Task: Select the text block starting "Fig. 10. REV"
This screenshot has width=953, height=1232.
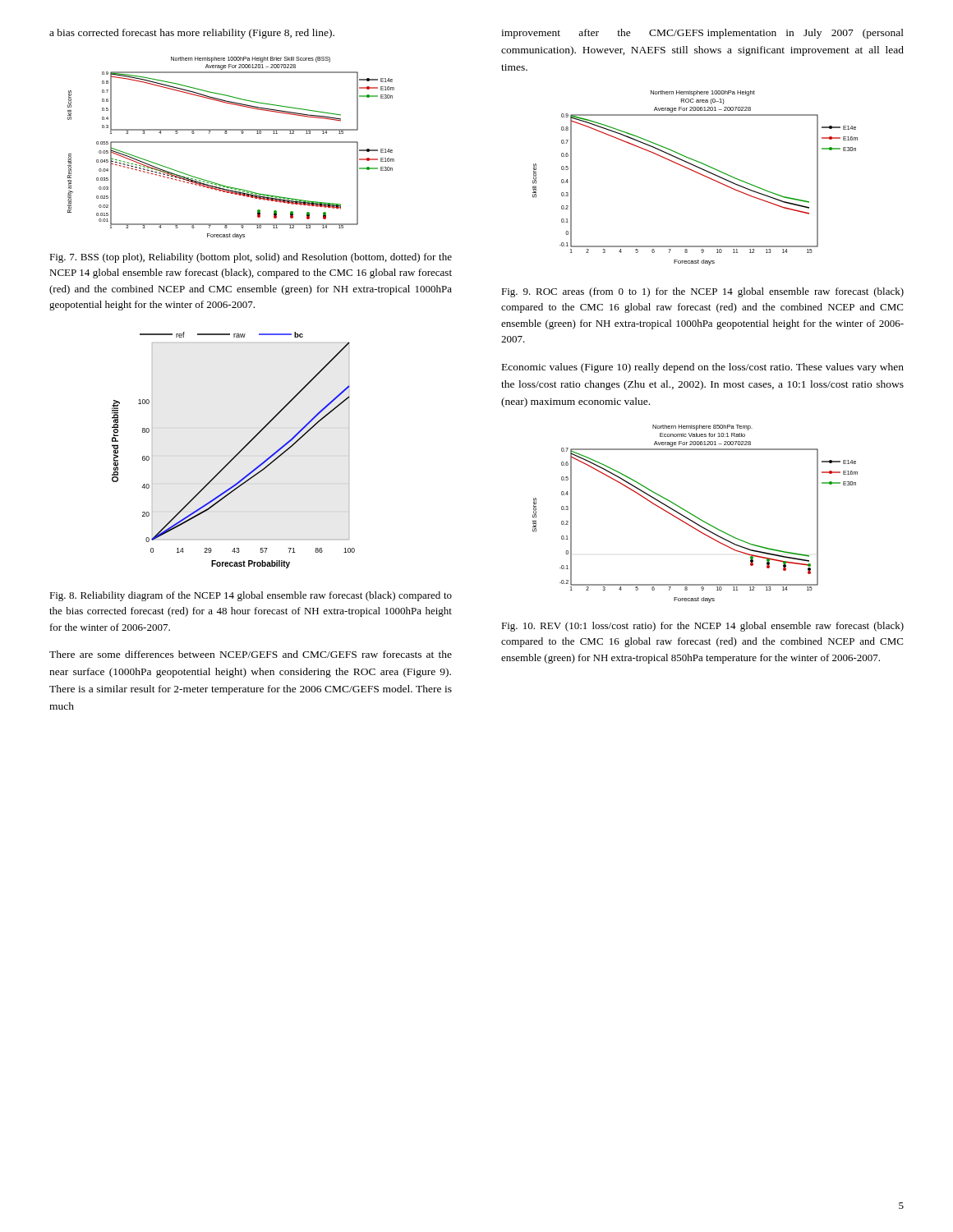Action: [702, 641]
